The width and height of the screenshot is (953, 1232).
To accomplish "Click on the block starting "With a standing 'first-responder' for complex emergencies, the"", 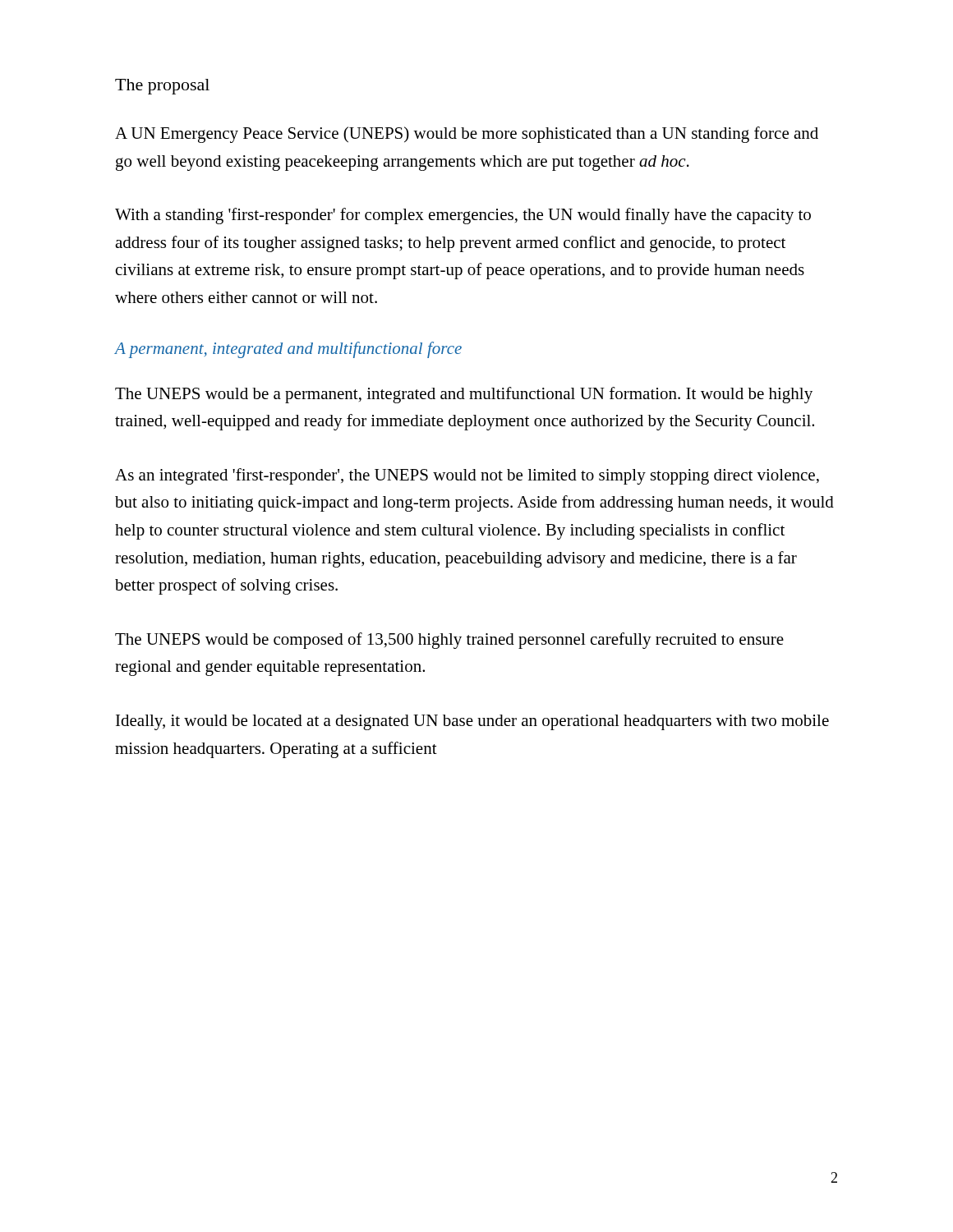I will (x=463, y=256).
